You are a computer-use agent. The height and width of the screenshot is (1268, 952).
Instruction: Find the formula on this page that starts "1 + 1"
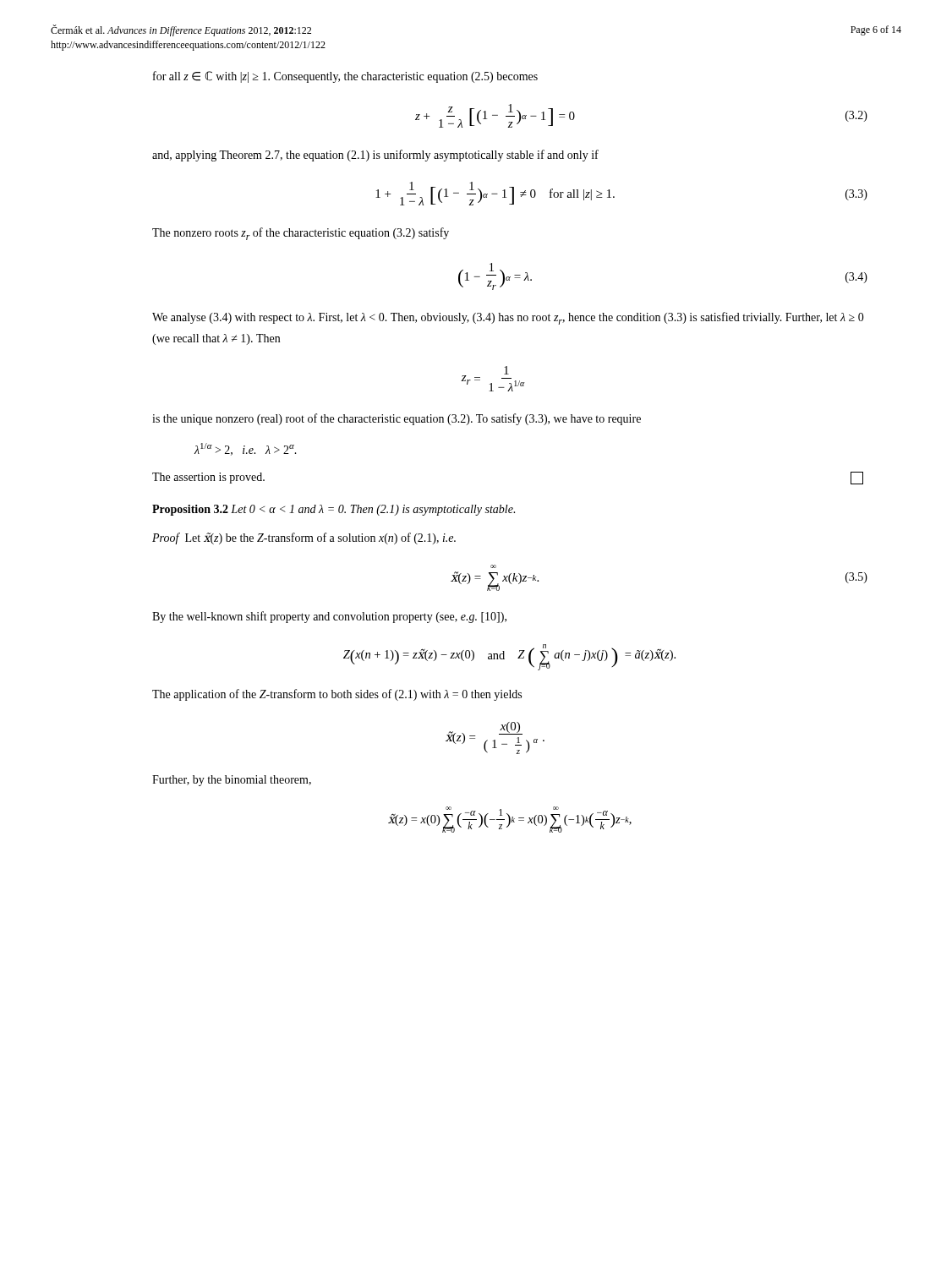[x=523, y=194]
